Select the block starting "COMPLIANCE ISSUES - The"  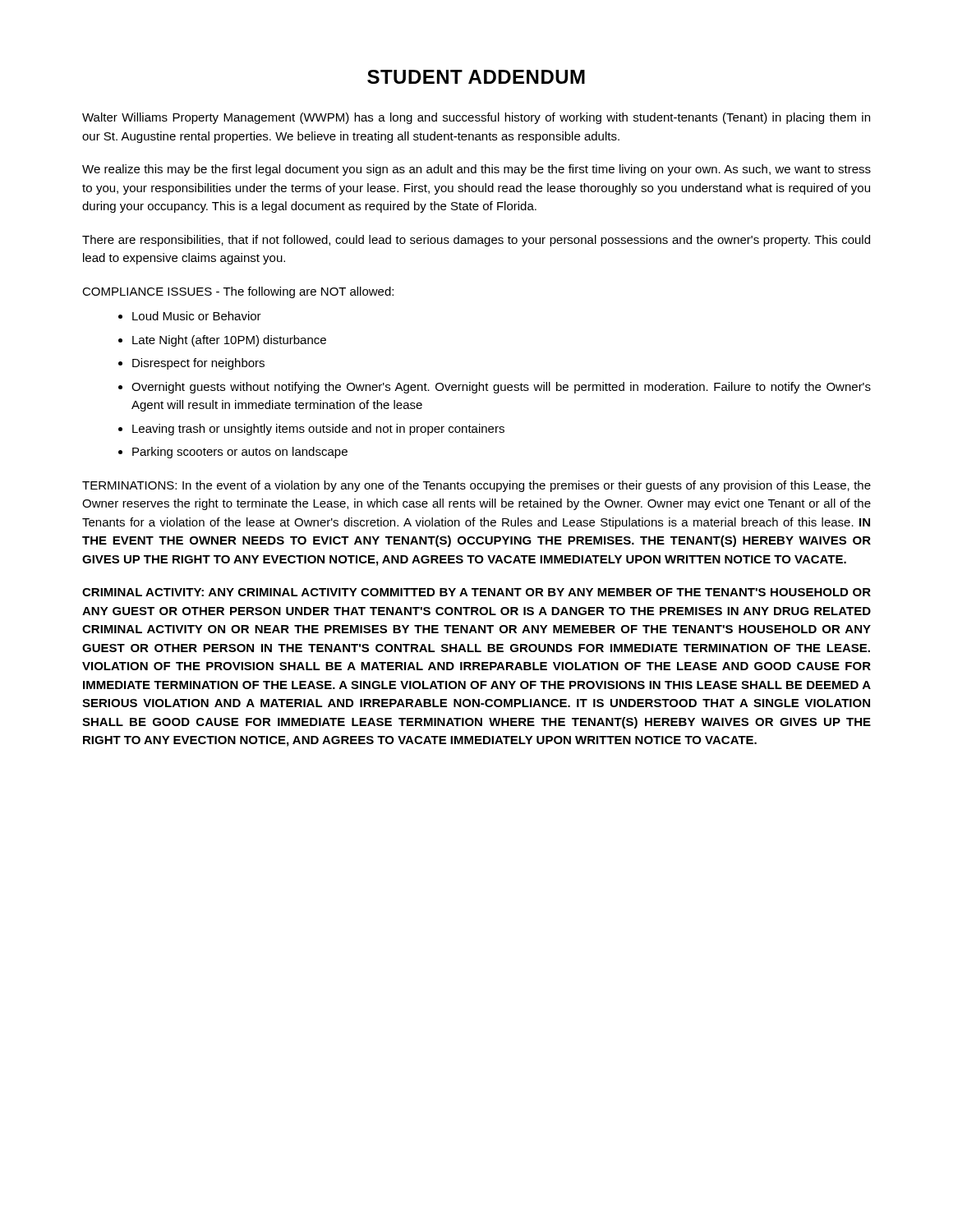point(238,291)
